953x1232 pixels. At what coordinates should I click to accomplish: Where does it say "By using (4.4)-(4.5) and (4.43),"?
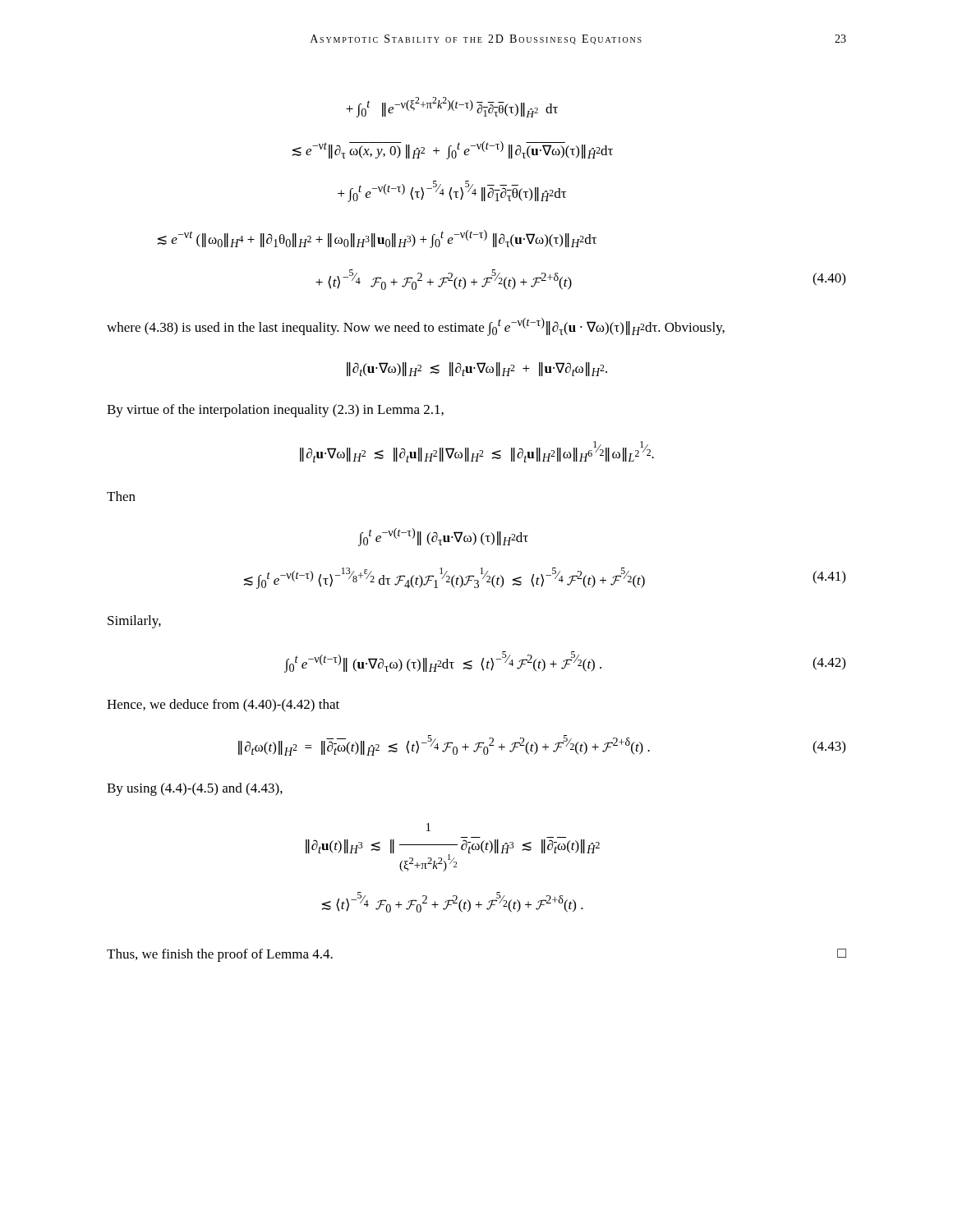195,788
